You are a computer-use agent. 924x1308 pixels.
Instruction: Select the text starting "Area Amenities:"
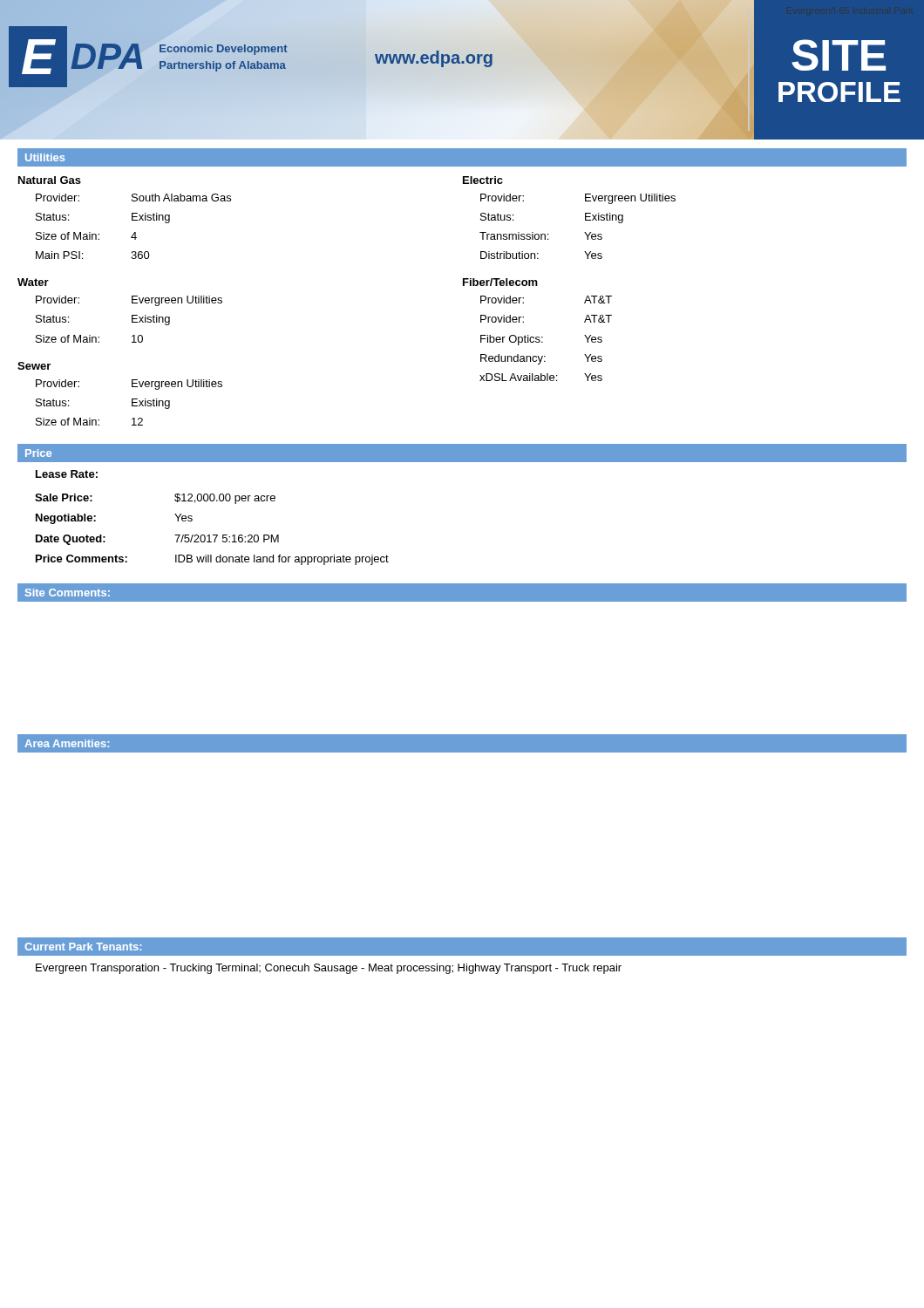67,743
